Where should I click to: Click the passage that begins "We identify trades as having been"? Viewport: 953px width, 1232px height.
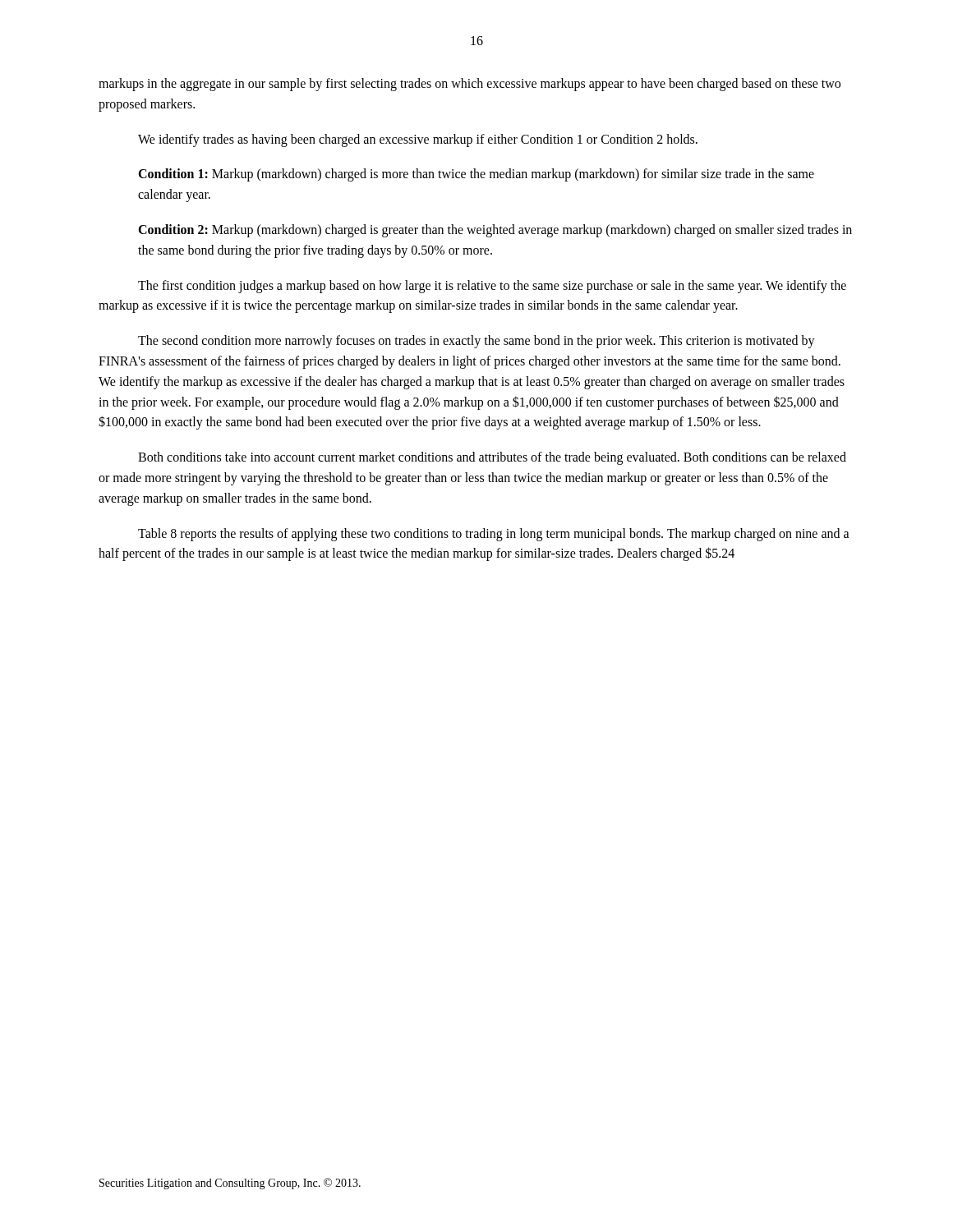(418, 139)
